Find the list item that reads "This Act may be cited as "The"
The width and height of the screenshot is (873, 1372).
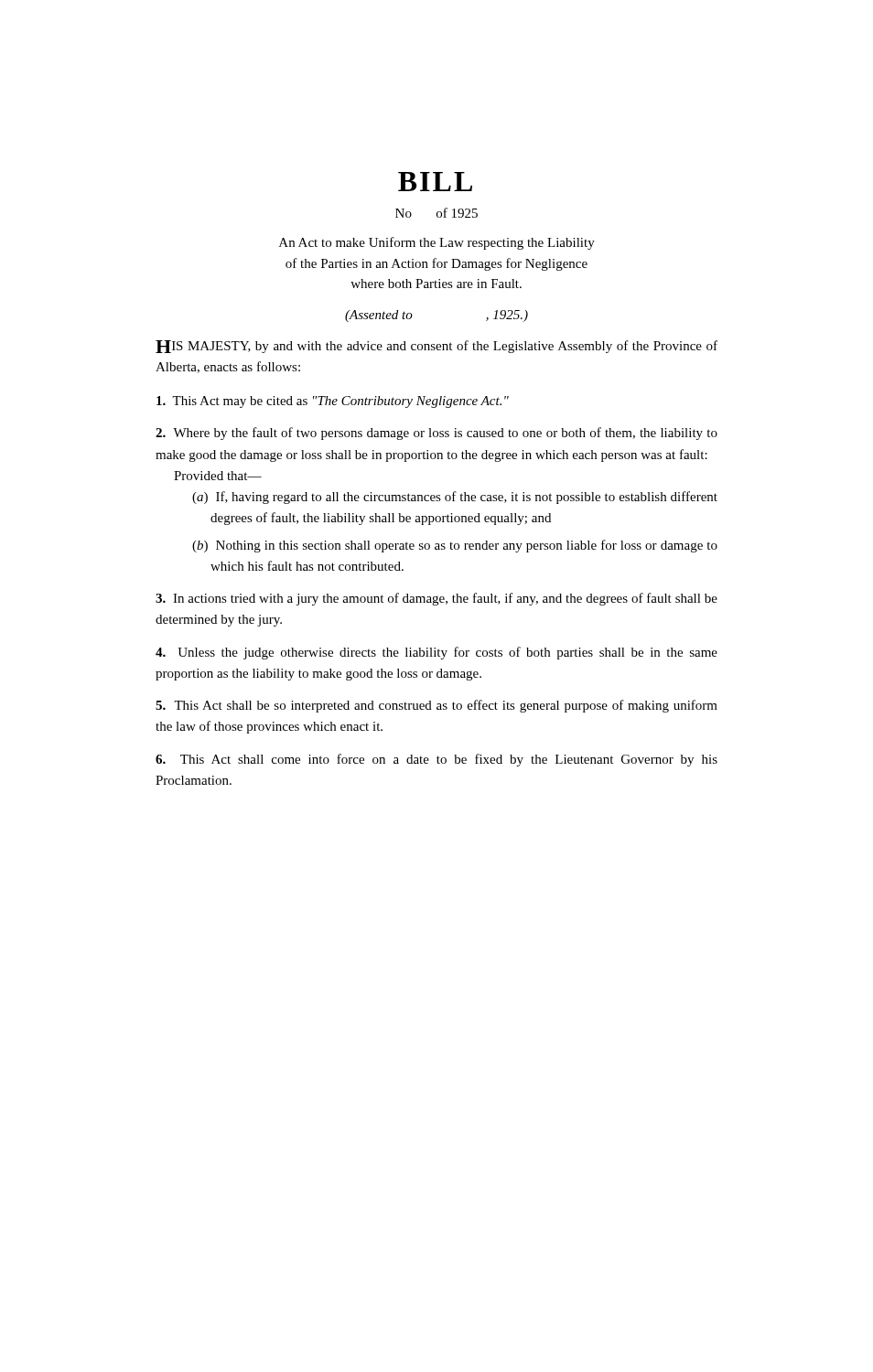click(332, 401)
